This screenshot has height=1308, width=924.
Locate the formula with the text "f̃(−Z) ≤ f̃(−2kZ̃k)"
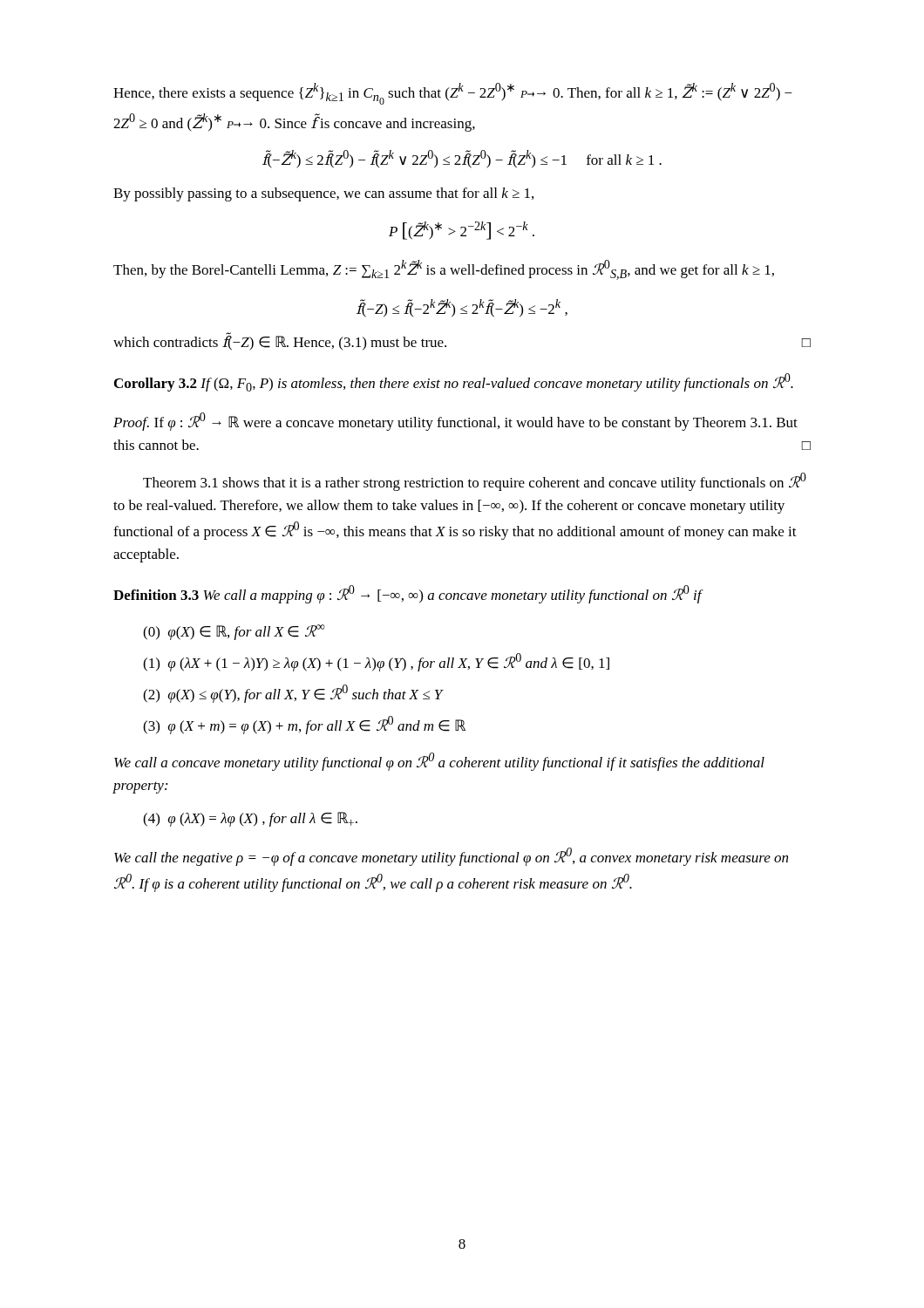[x=462, y=307]
